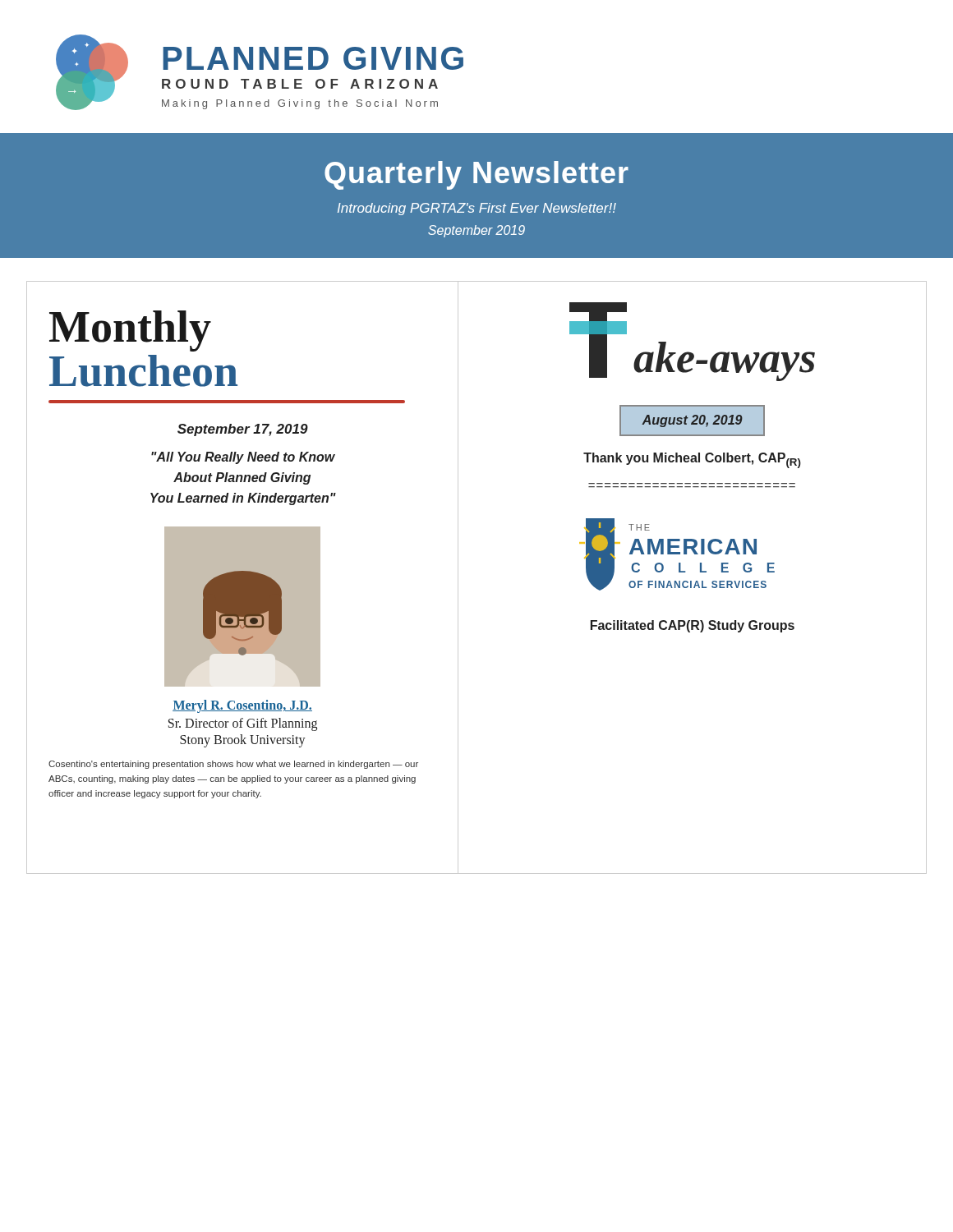Click the passage that begins "Cosentino's entertaining presentation shows how what"

pyautogui.click(x=233, y=779)
